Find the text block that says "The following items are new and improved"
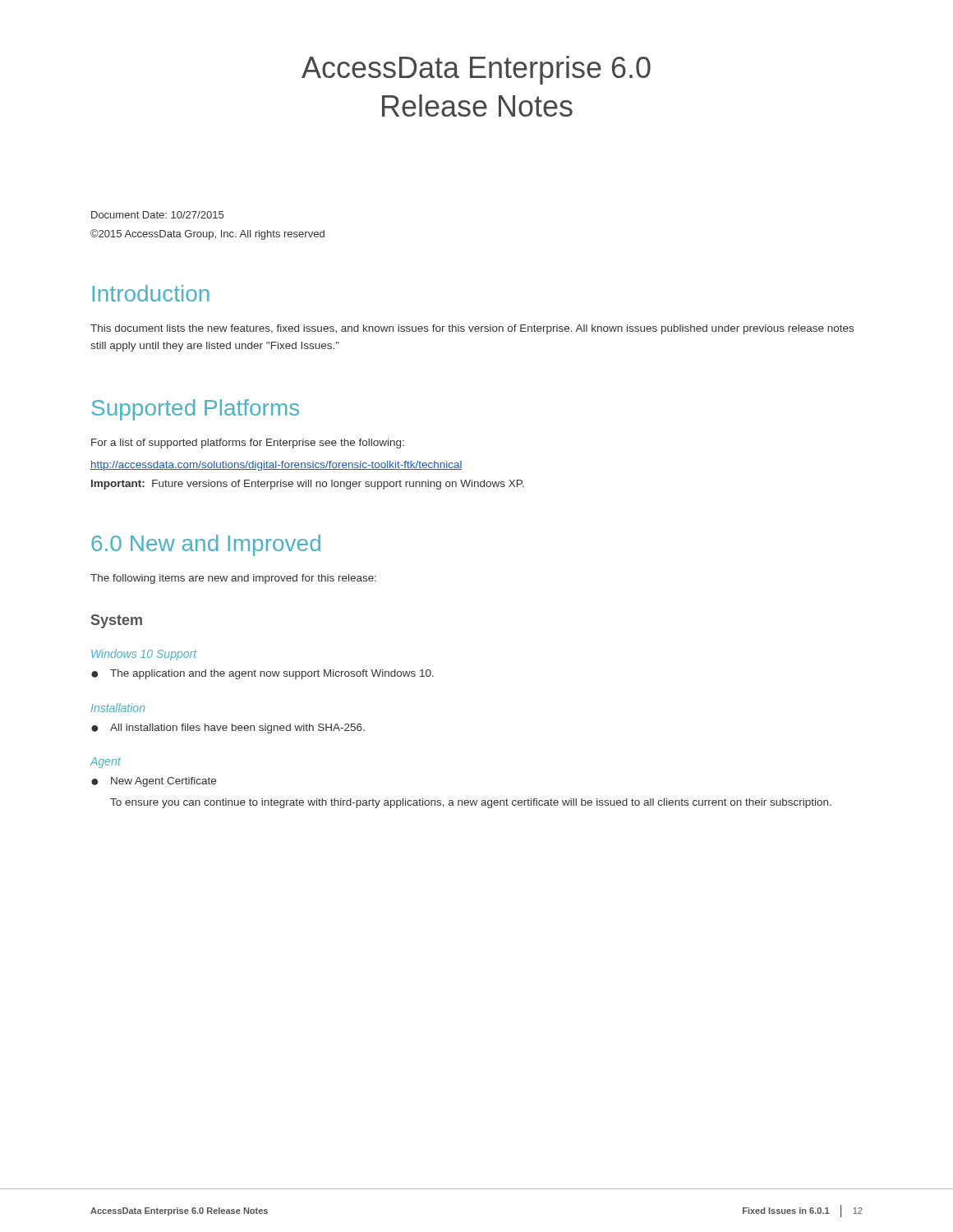Image resolution: width=953 pixels, height=1232 pixels. 234,578
